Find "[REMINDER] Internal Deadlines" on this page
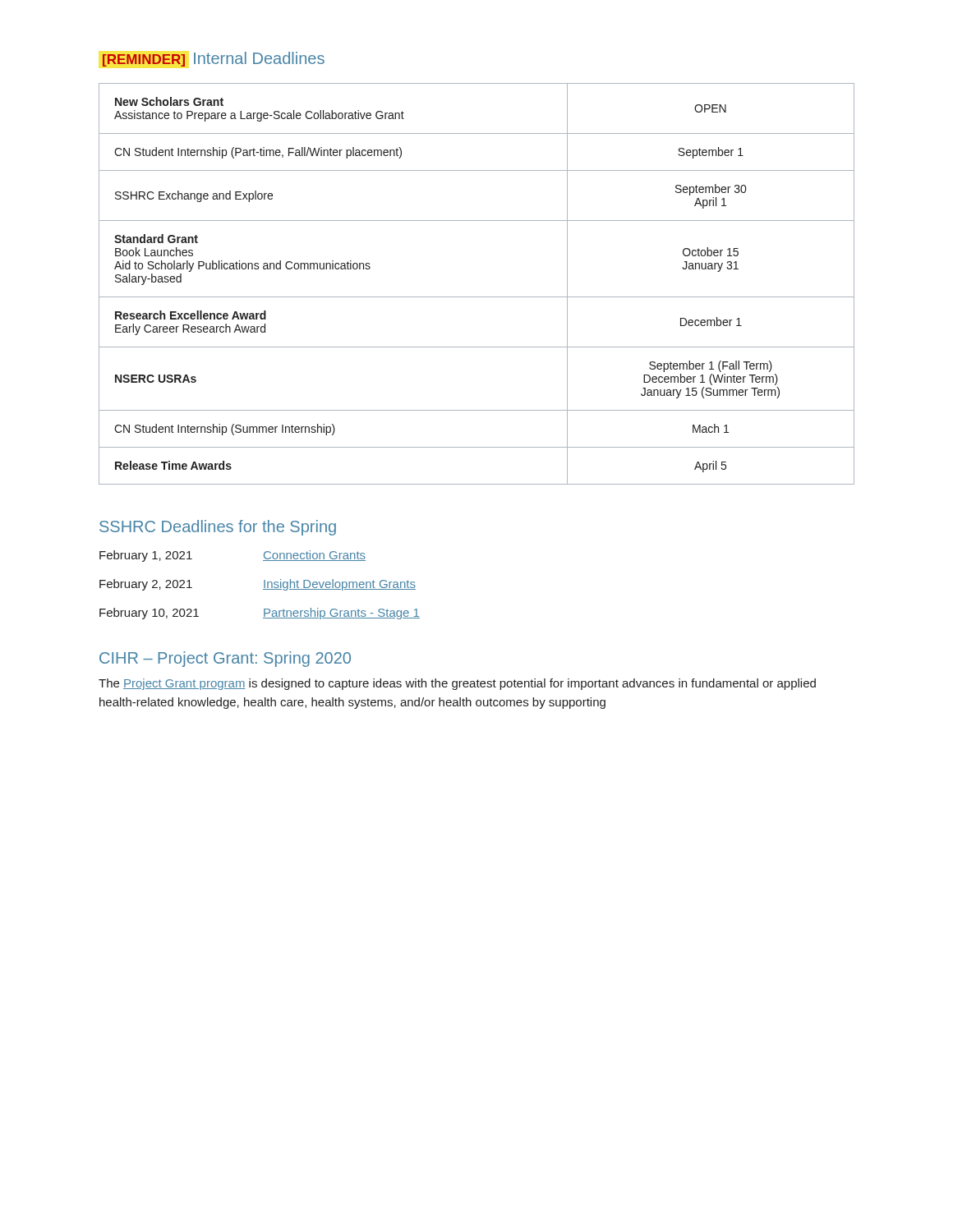Viewport: 953px width, 1232px height. coord(212,59)
